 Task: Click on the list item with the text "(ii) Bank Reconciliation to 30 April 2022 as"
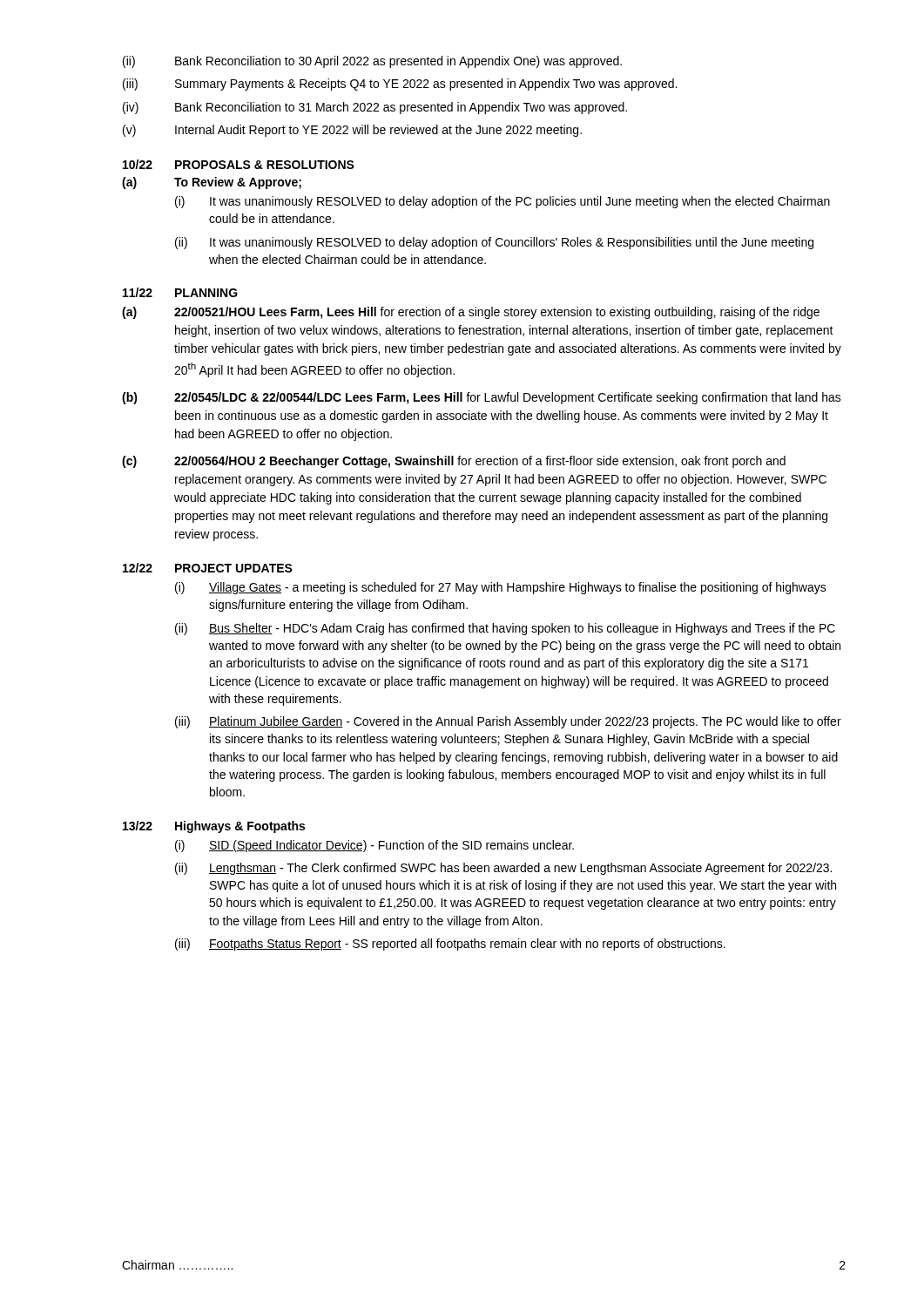pyautogui.click(x=484, y=61)
